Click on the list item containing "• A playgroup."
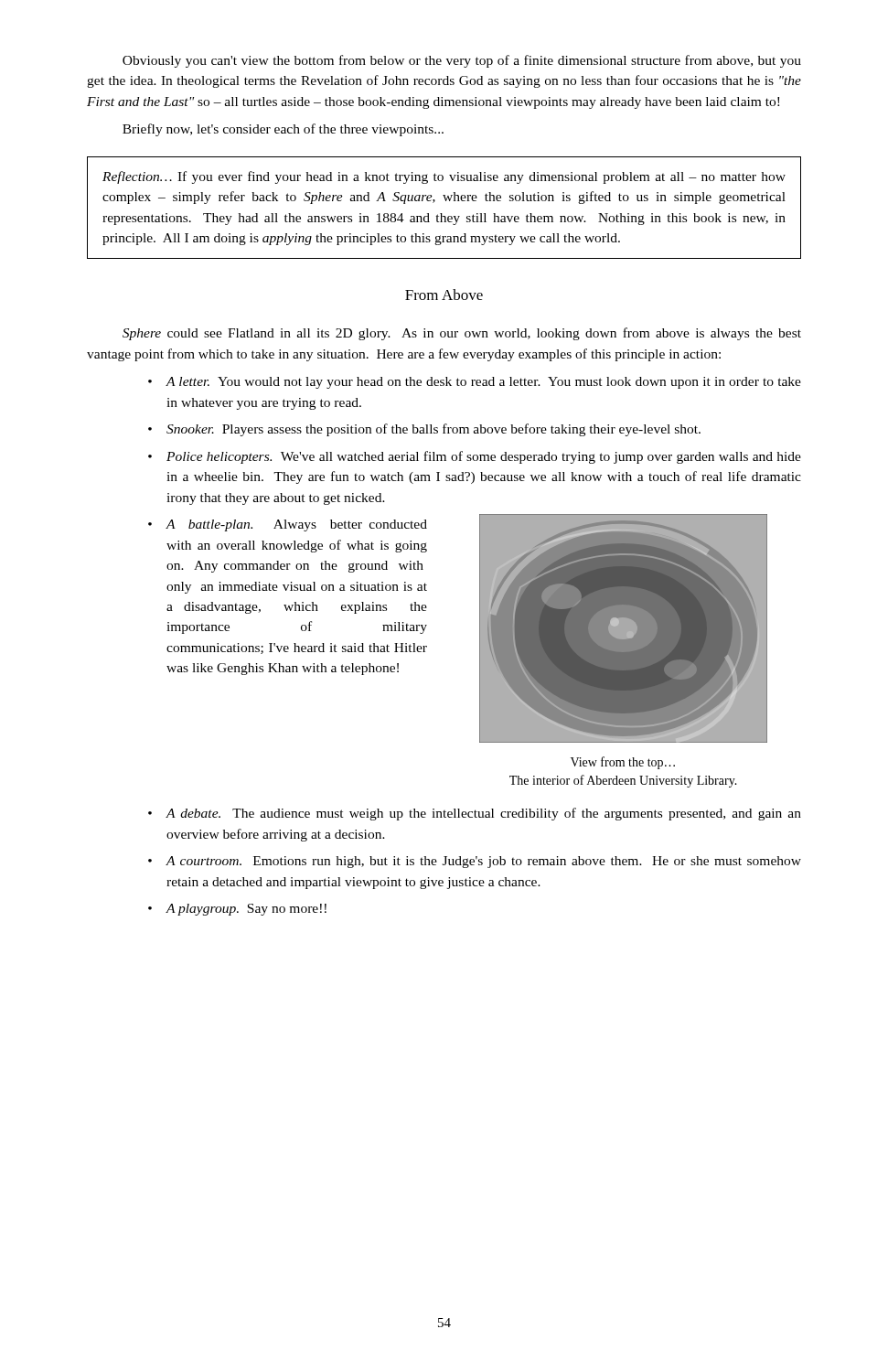 [237, 910]
